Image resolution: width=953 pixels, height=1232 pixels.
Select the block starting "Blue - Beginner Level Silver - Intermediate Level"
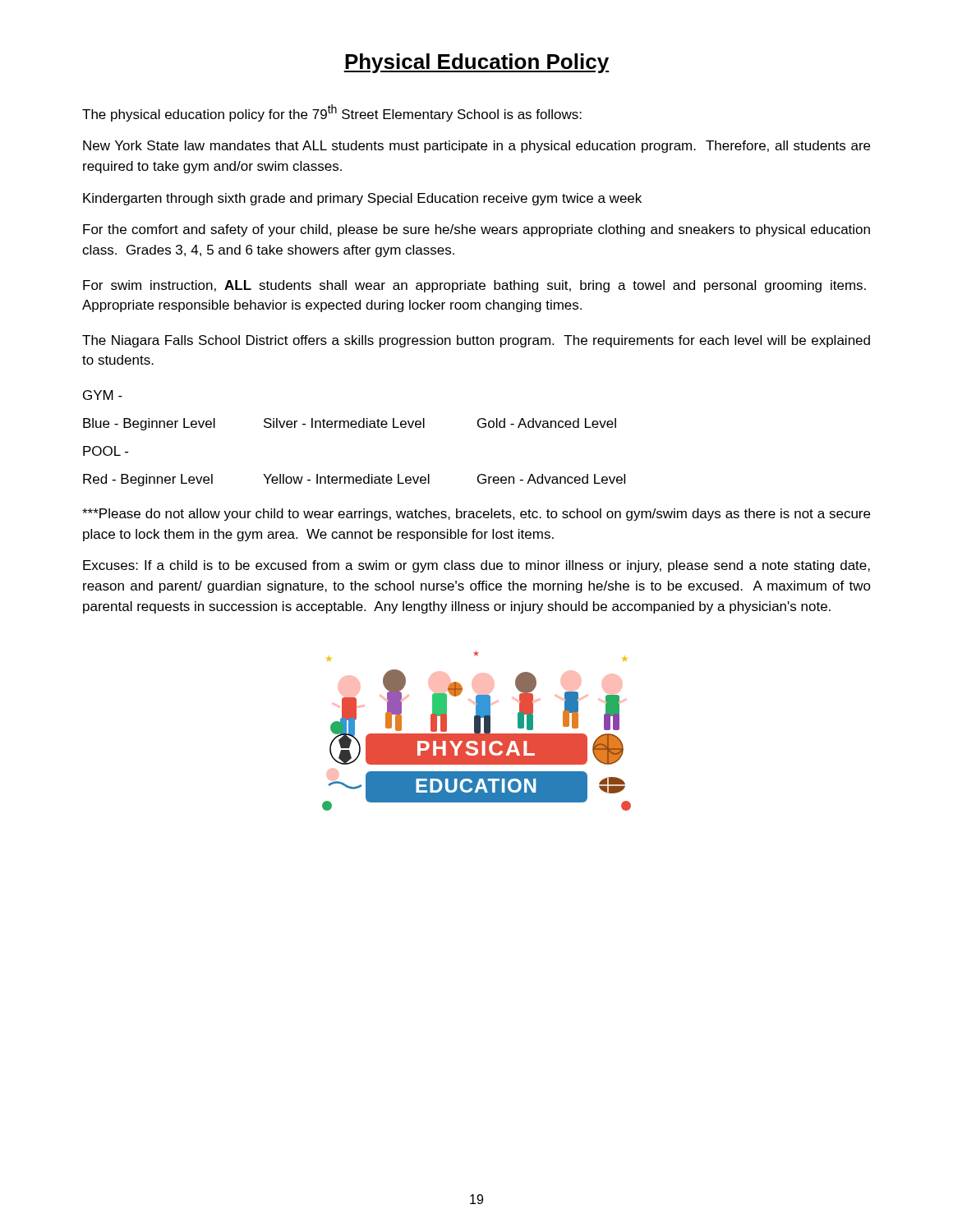tap(476, 424)
